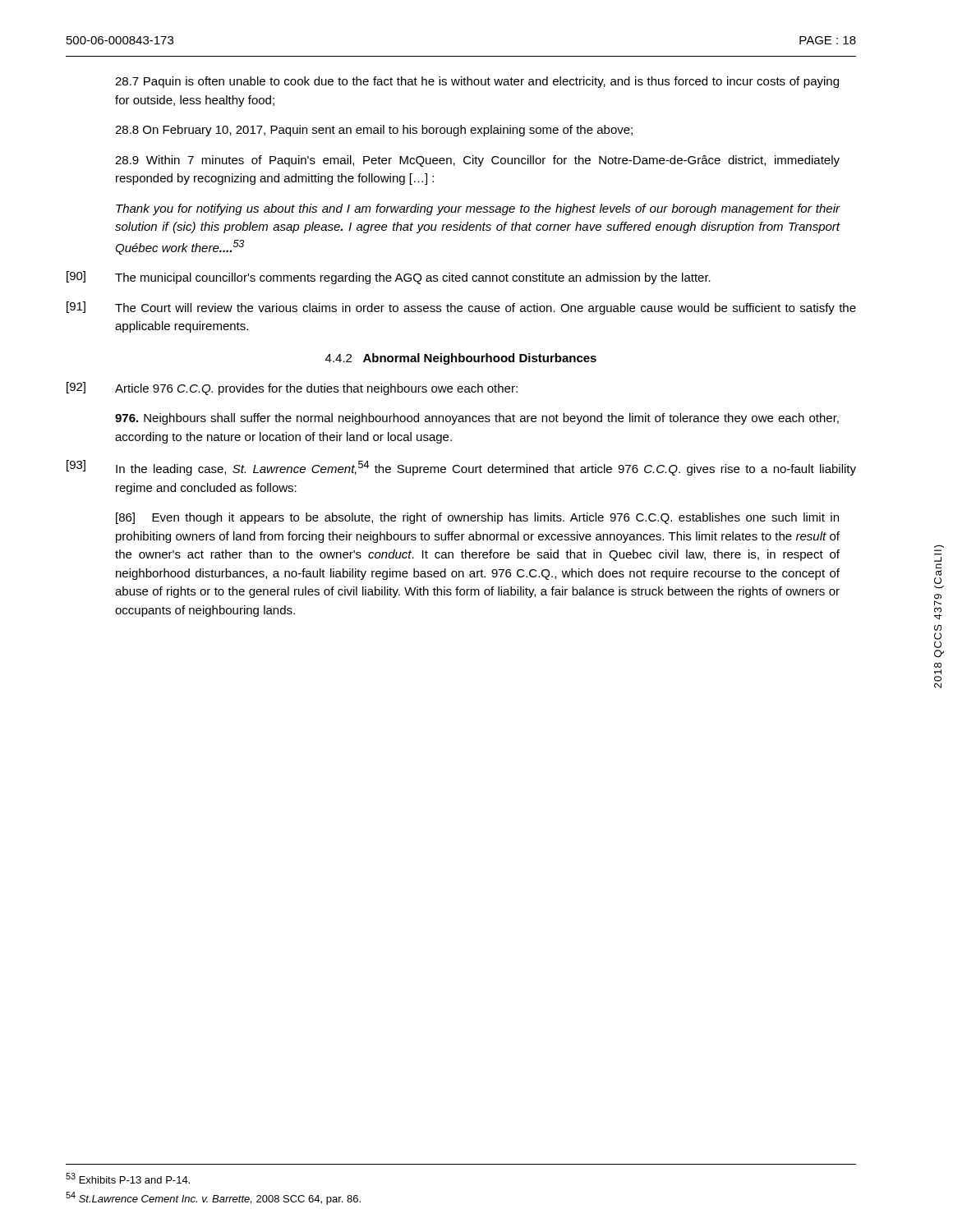Click on the text block that reads "[93] In the leading case,"
This screenshot has height=1232, width=953.
(461, 477)
